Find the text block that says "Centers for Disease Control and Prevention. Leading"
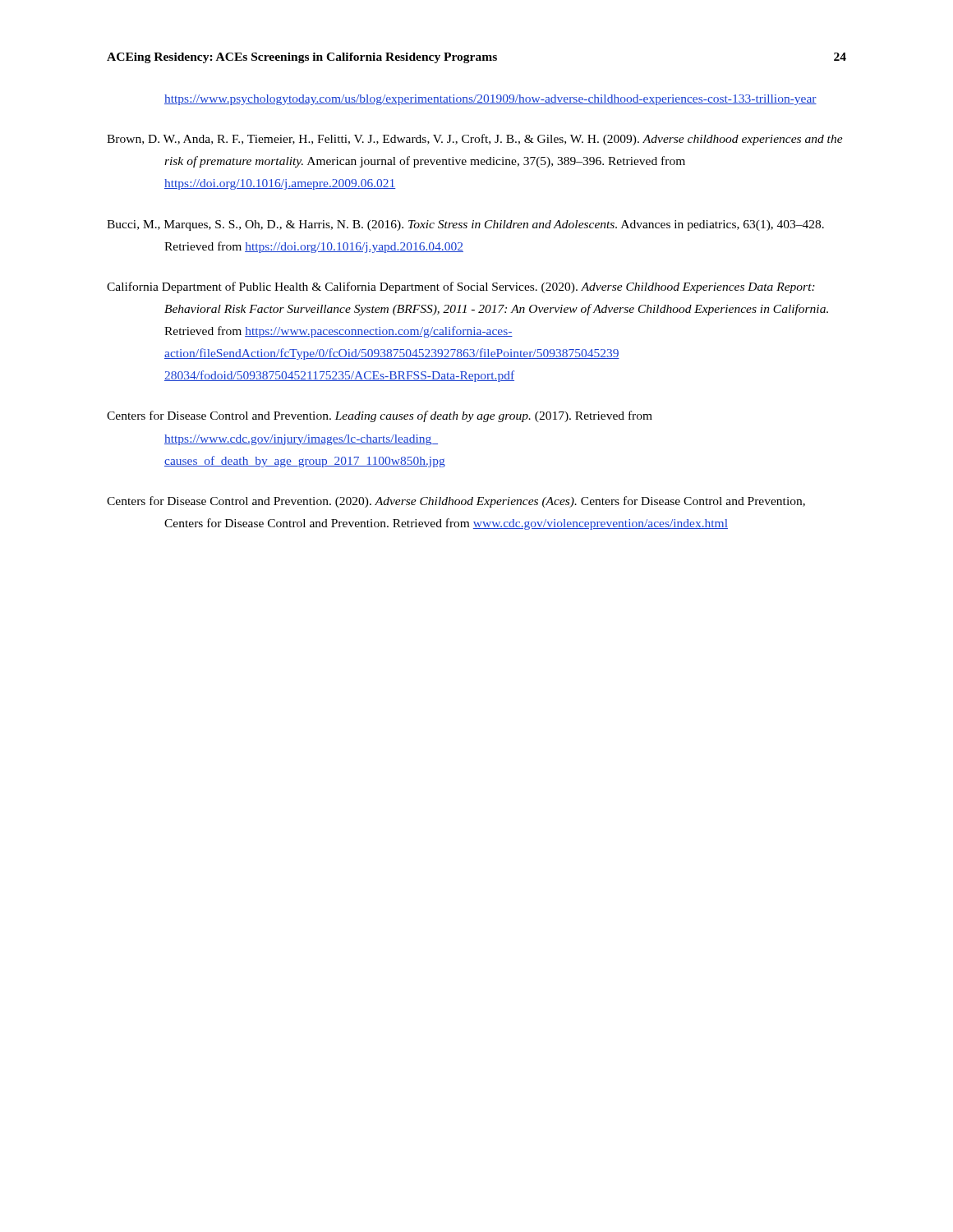This screenshot has width=953, height=1232. tap(380, 438)
